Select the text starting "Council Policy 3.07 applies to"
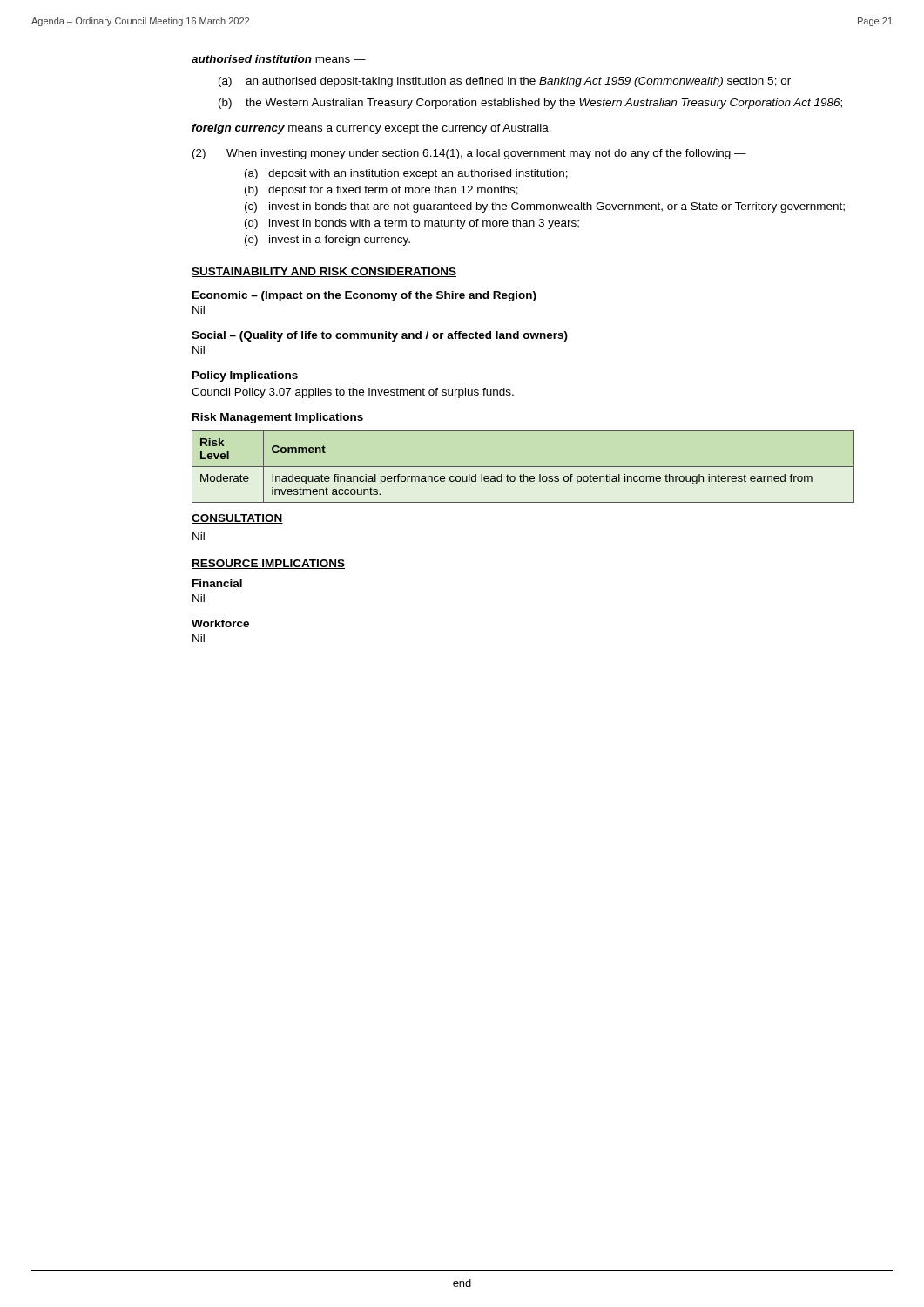 coord(353,392)
